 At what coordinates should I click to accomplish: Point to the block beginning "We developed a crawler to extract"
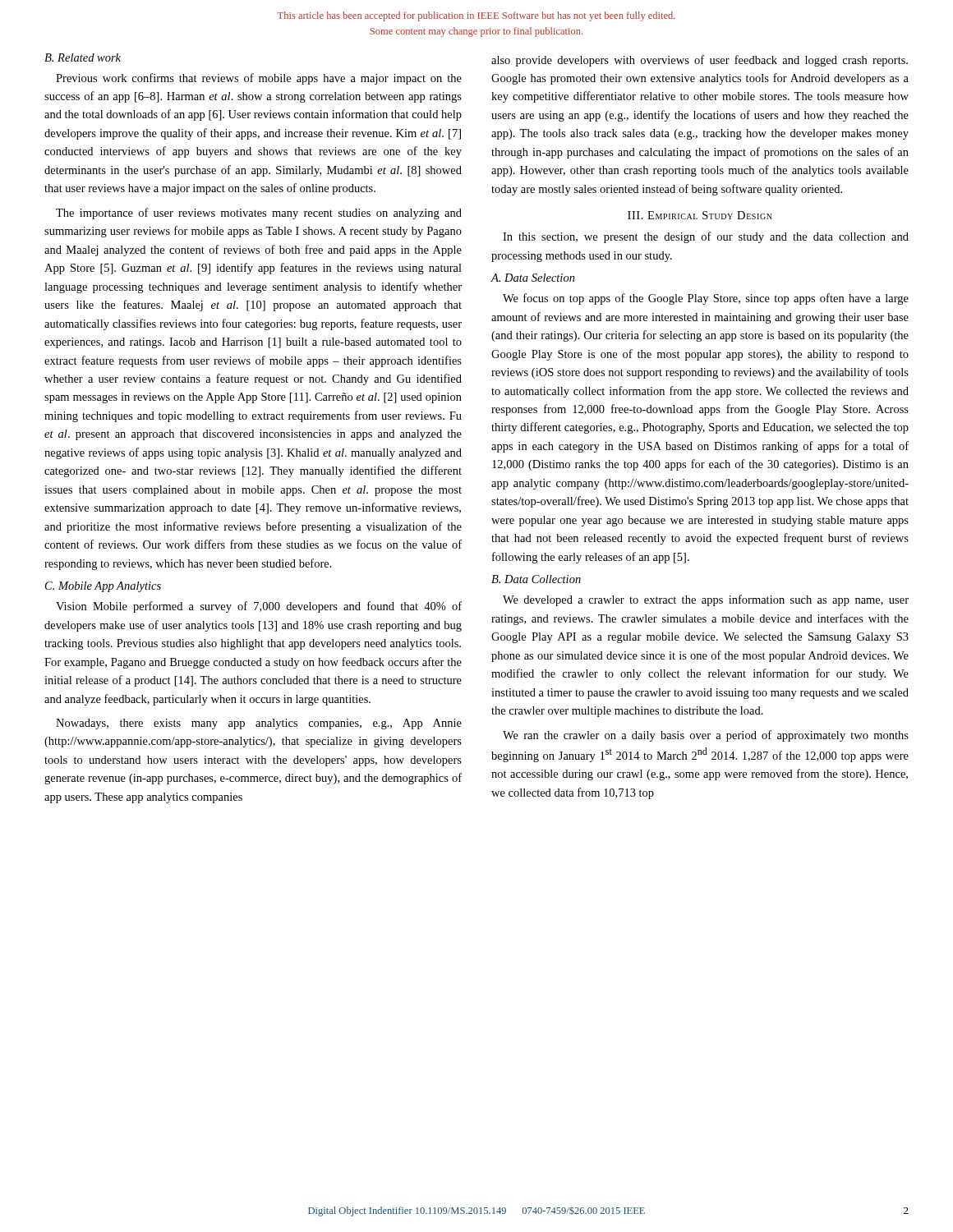(700, 655)
